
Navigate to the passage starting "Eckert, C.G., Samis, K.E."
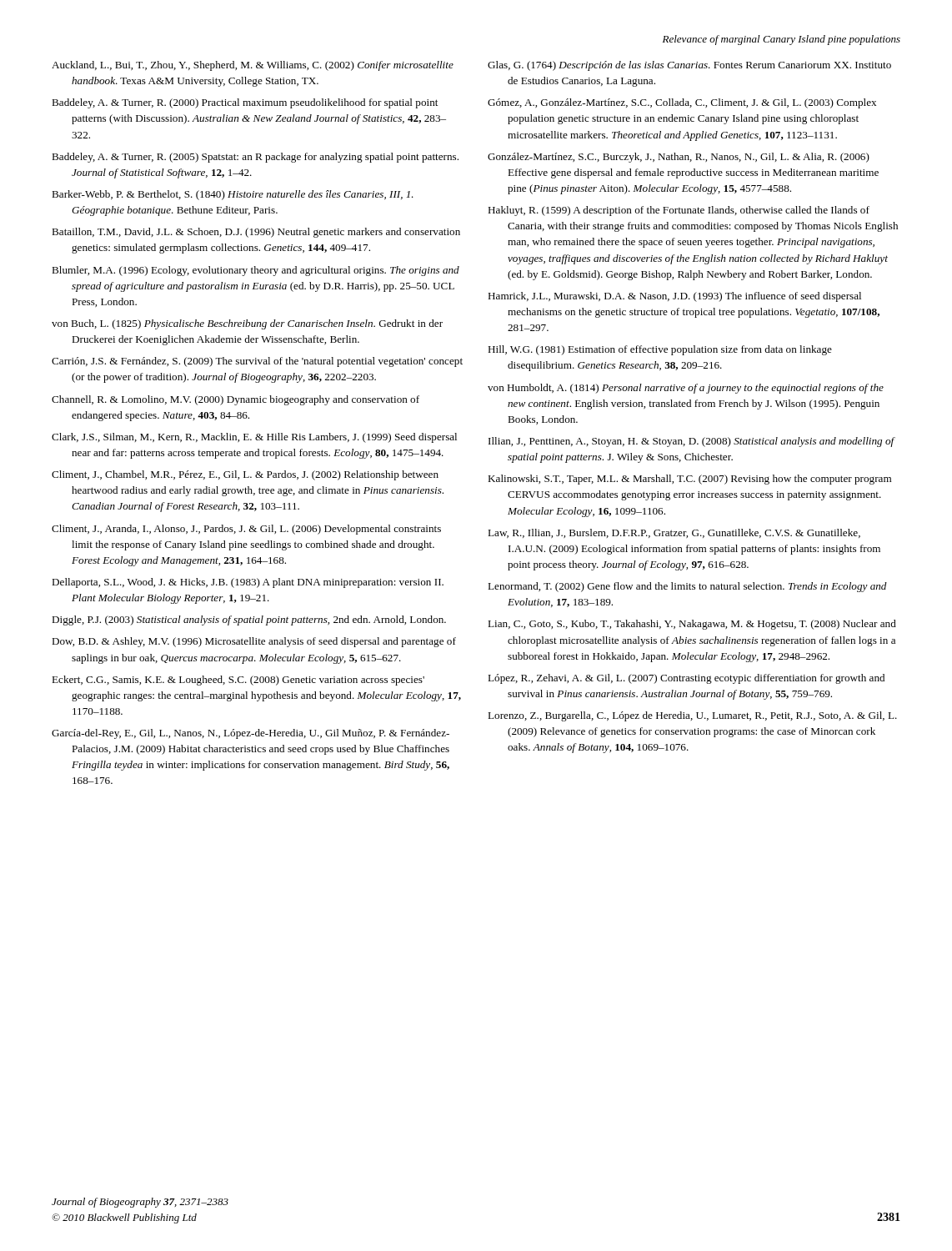click(256, 695)
